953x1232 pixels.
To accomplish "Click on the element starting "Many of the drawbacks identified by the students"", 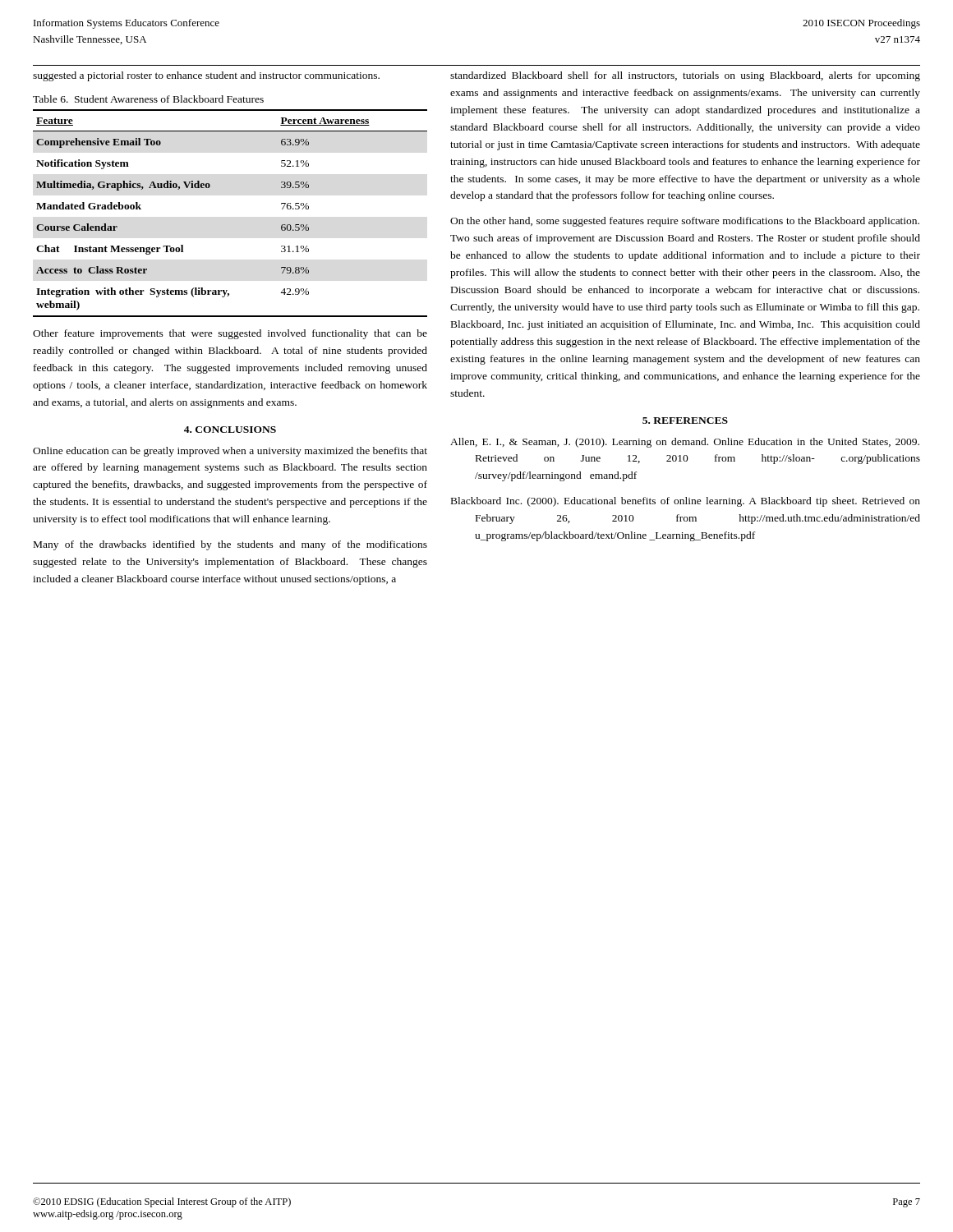I will (x=230, y=561).
